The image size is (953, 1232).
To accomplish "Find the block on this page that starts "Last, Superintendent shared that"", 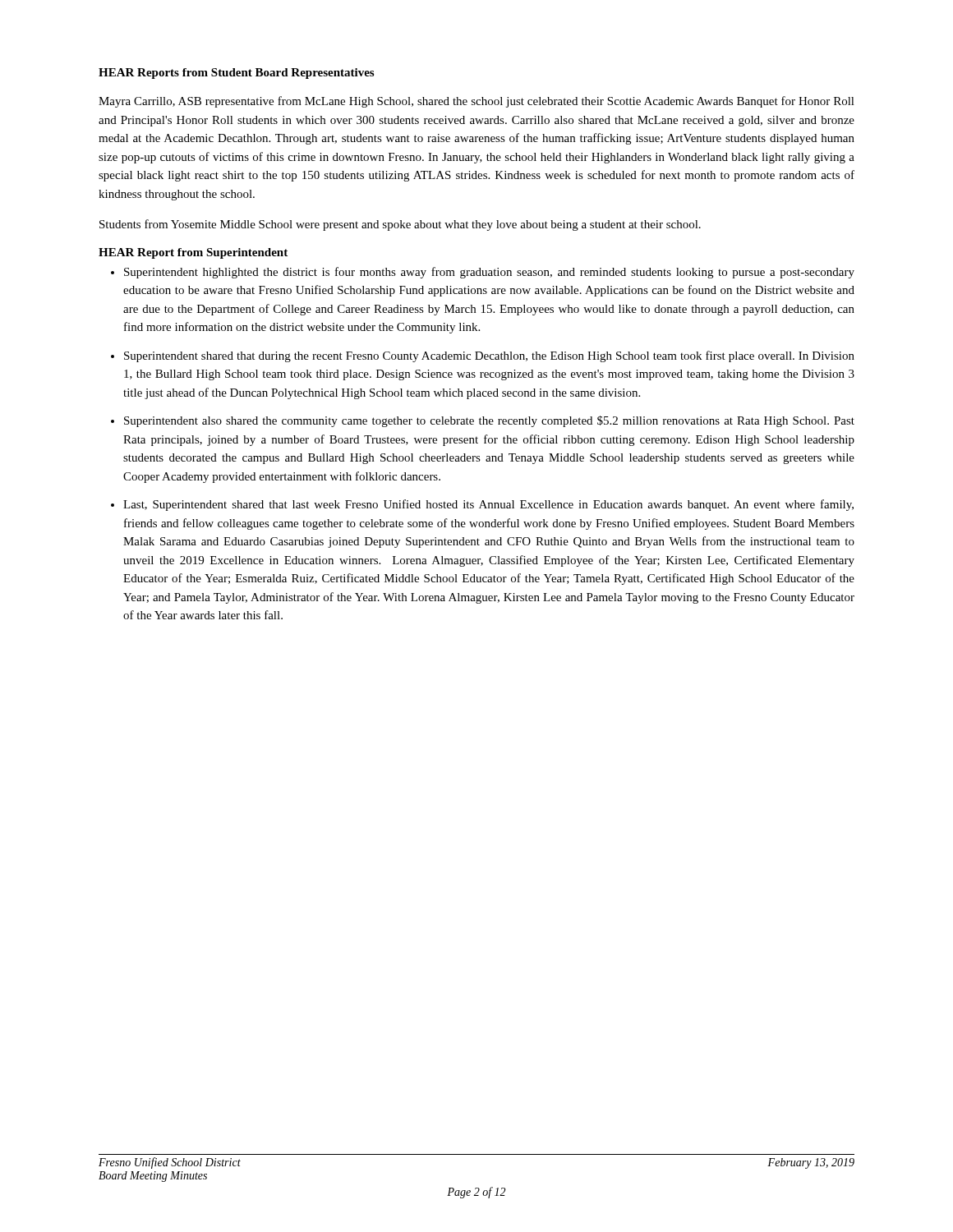I will [489, 560].
